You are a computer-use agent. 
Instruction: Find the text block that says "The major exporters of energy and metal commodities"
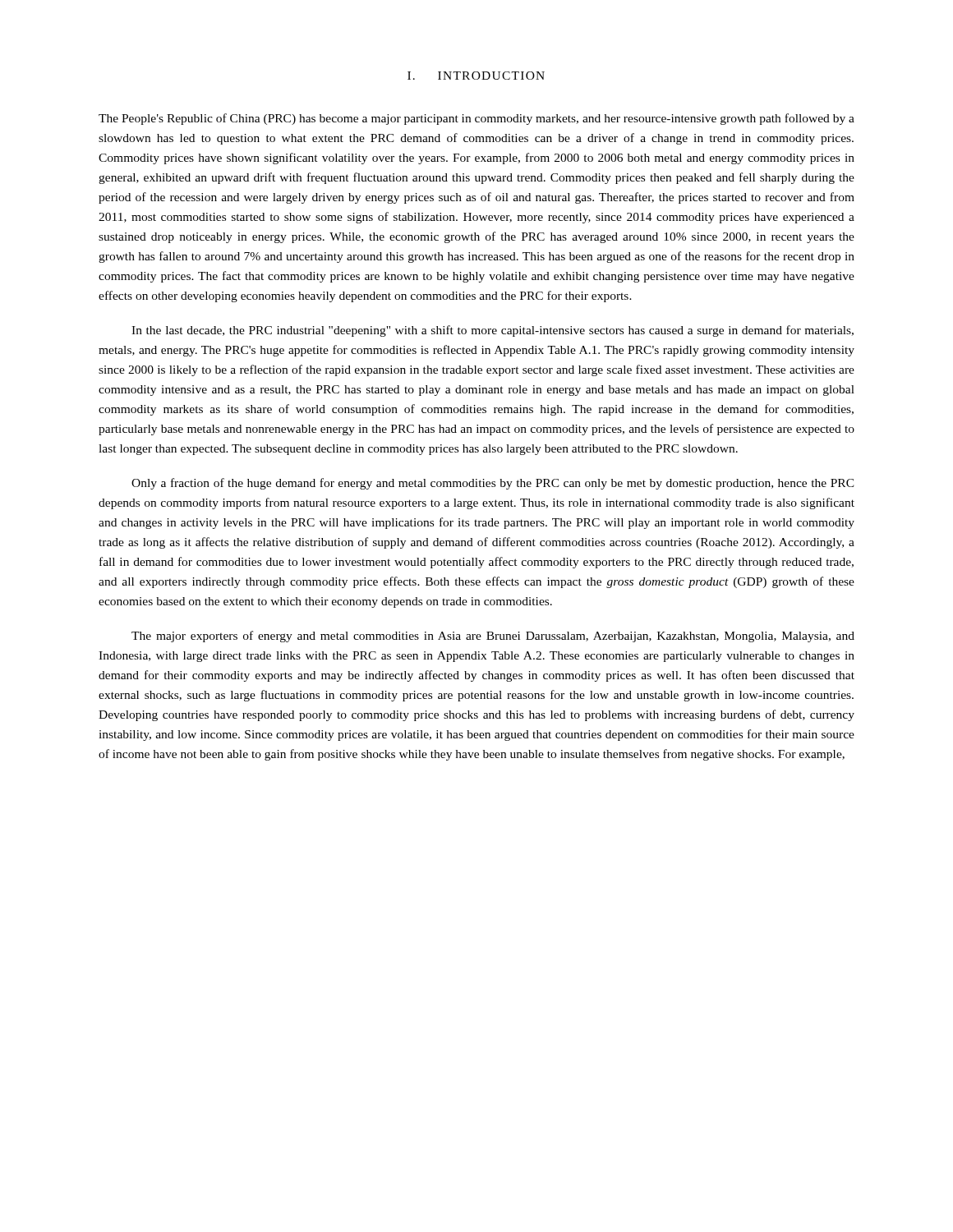pos(476,695)
